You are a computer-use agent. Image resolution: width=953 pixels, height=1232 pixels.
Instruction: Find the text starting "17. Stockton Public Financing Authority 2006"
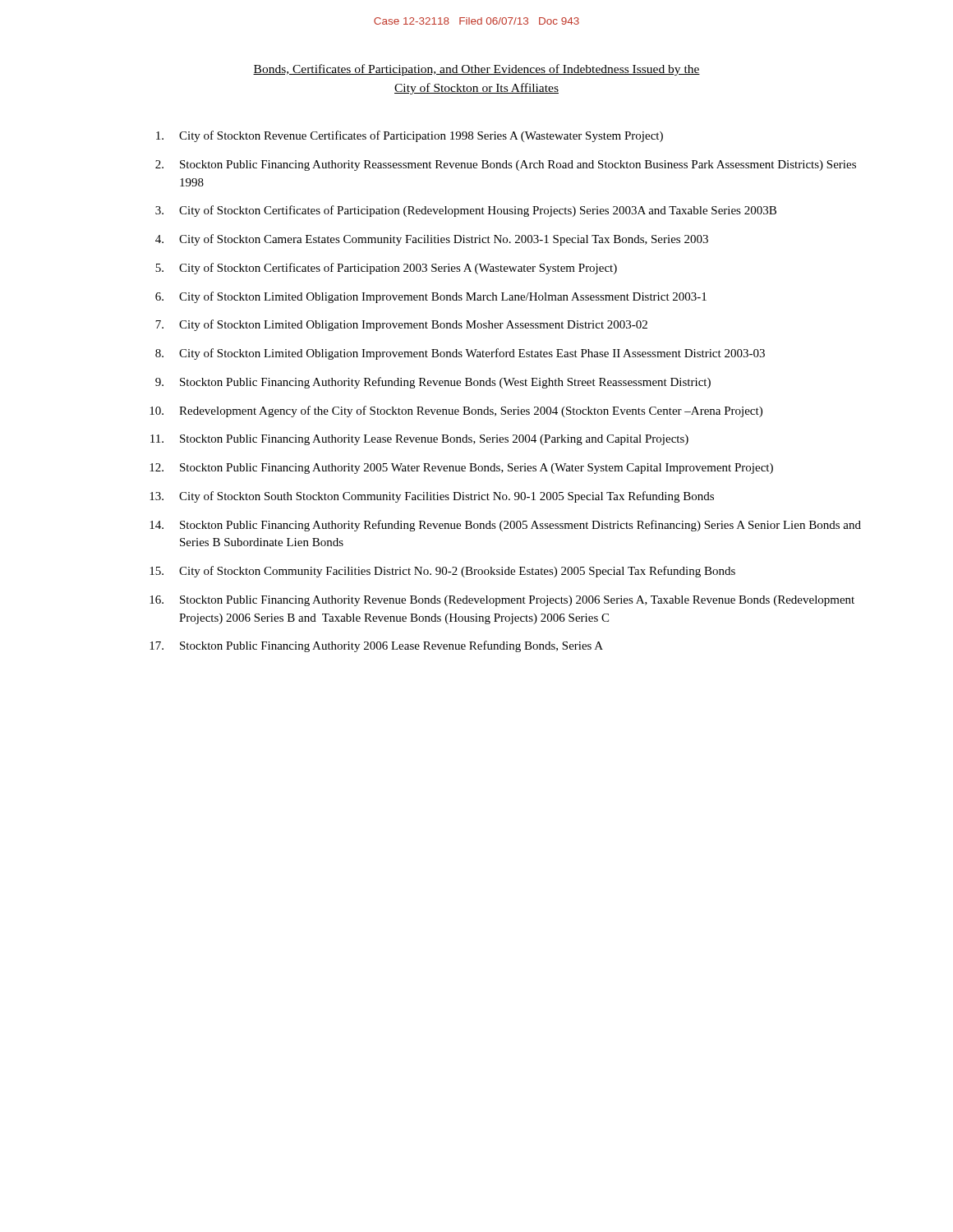coord(493,646)
